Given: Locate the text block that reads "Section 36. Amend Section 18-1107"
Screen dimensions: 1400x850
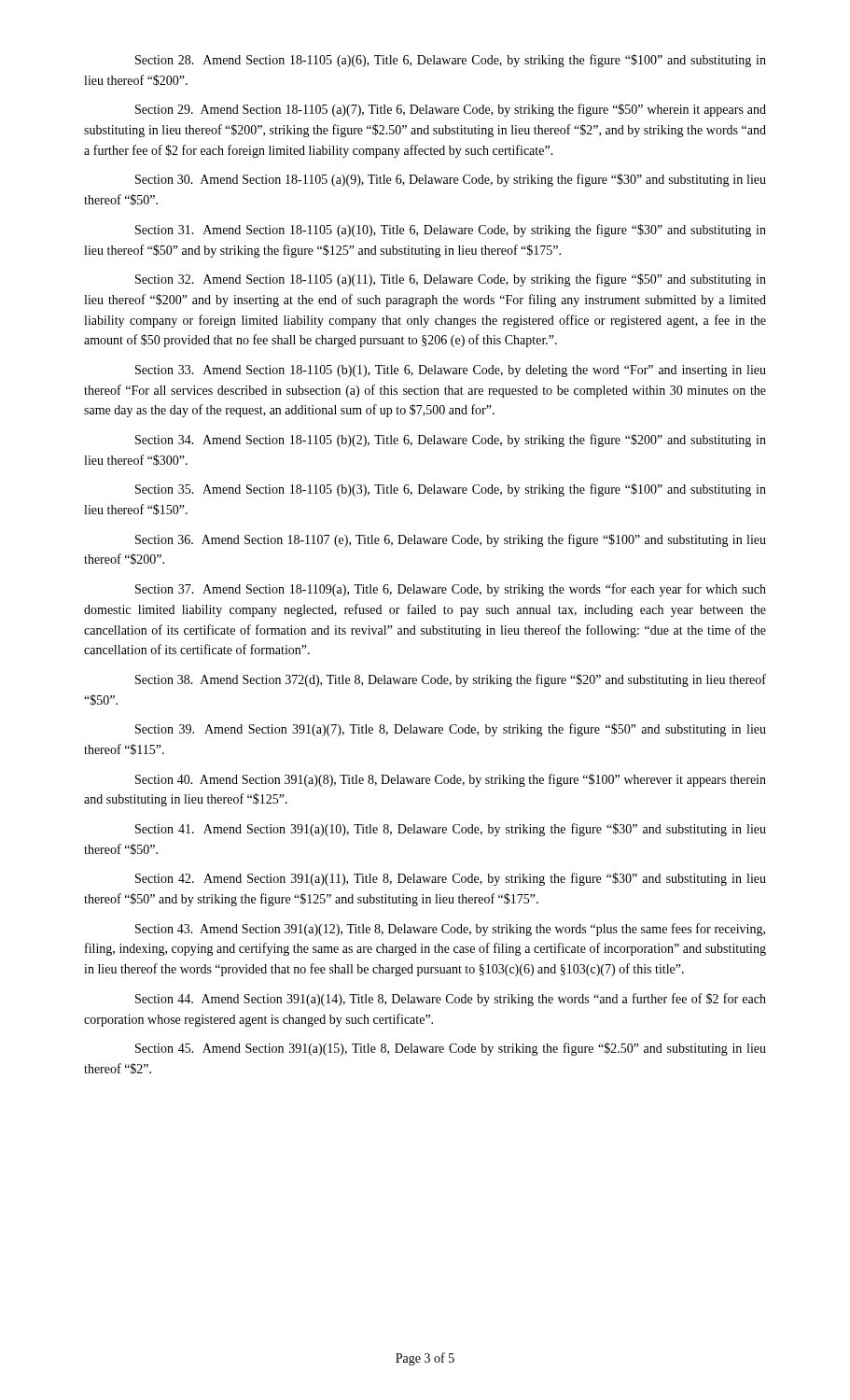Looking at the screenshot, I should pos(425,550).
